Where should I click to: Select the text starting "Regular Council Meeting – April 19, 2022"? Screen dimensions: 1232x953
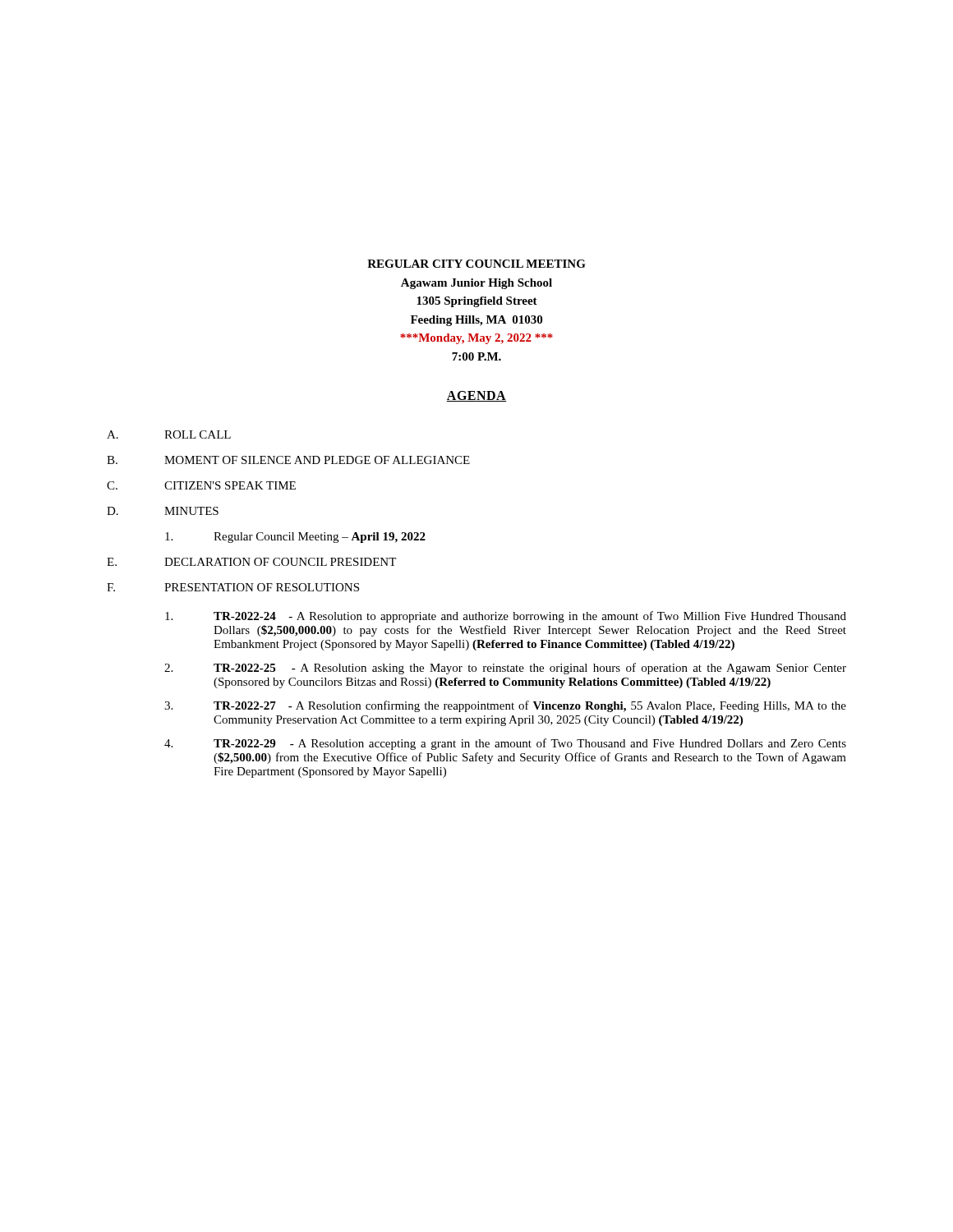295,538
